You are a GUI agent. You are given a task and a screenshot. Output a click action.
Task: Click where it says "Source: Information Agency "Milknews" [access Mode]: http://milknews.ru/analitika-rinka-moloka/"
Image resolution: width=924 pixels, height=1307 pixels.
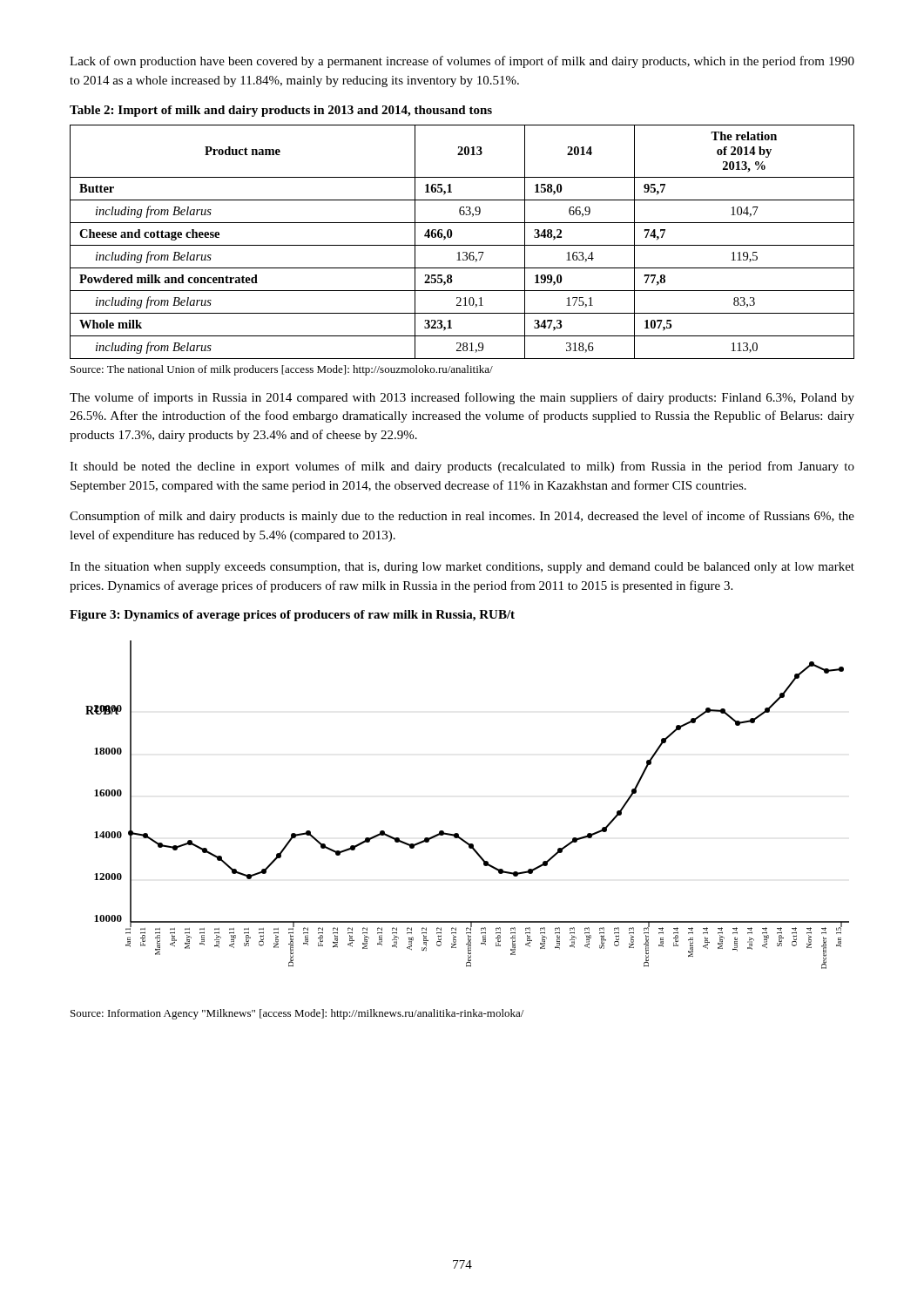click(x=297, y=1013)
